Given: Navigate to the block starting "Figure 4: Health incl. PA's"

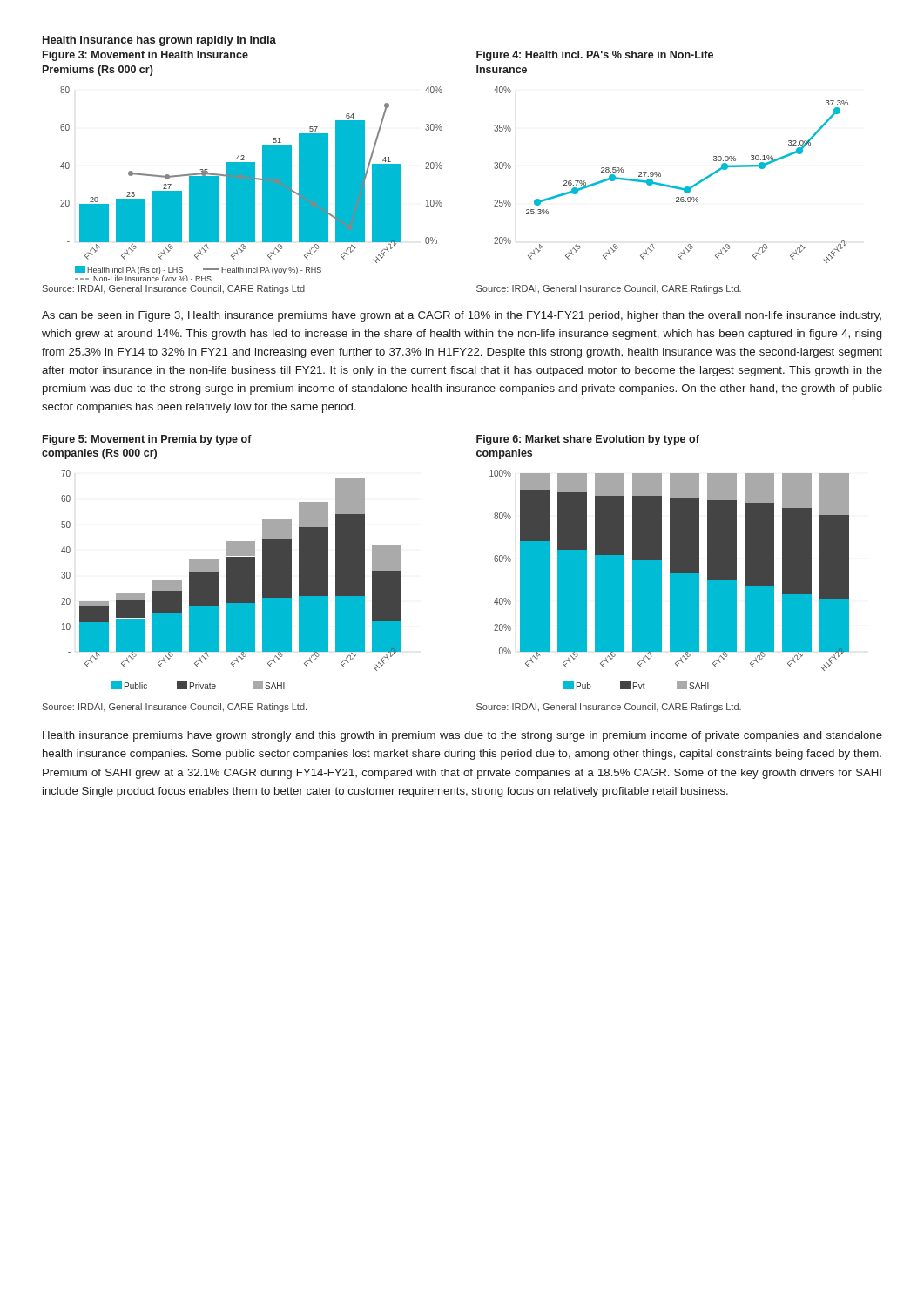Looking at the screenshot, I should tap(595, 62).
